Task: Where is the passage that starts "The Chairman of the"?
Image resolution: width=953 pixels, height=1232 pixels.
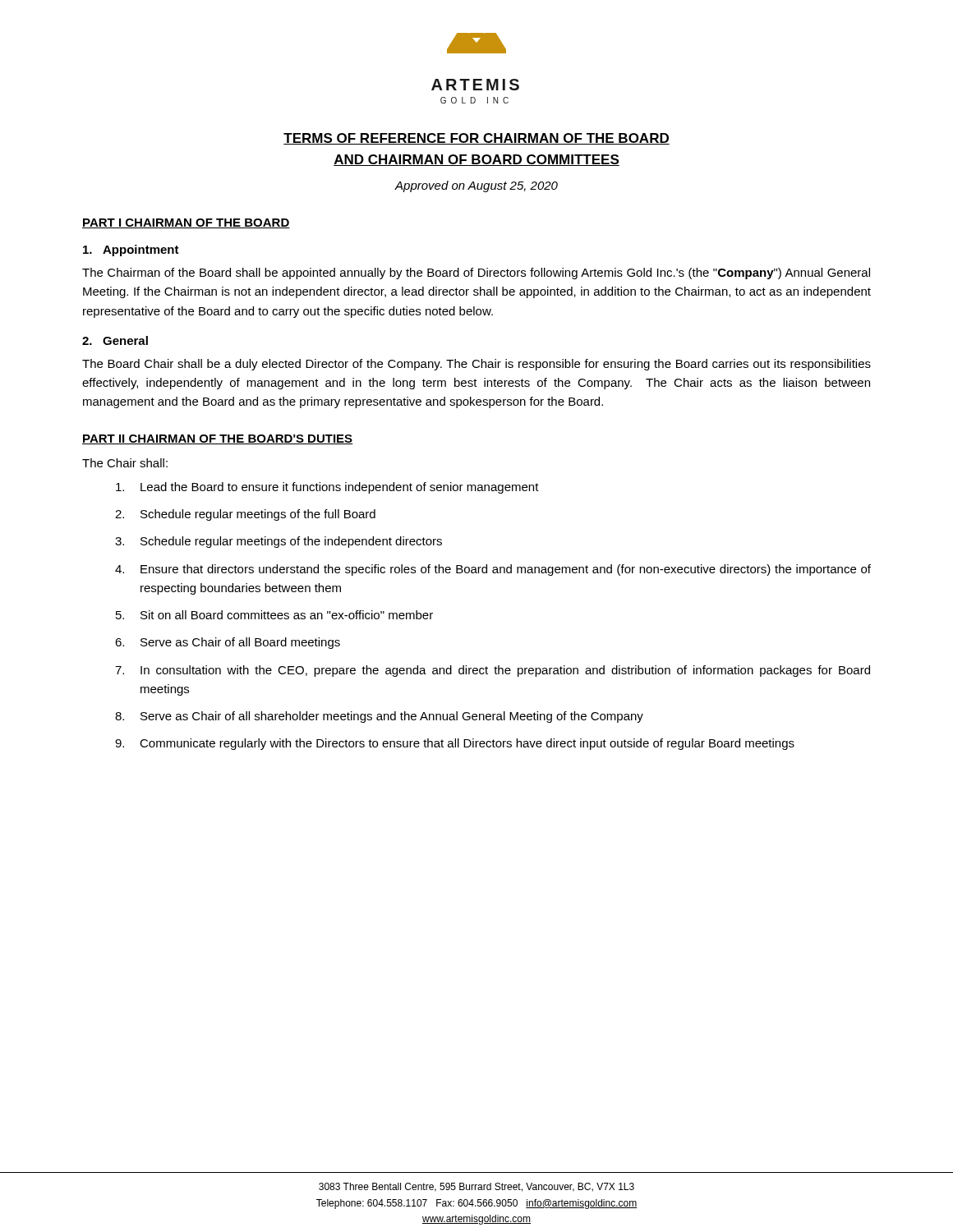Action: click(476, 291)
